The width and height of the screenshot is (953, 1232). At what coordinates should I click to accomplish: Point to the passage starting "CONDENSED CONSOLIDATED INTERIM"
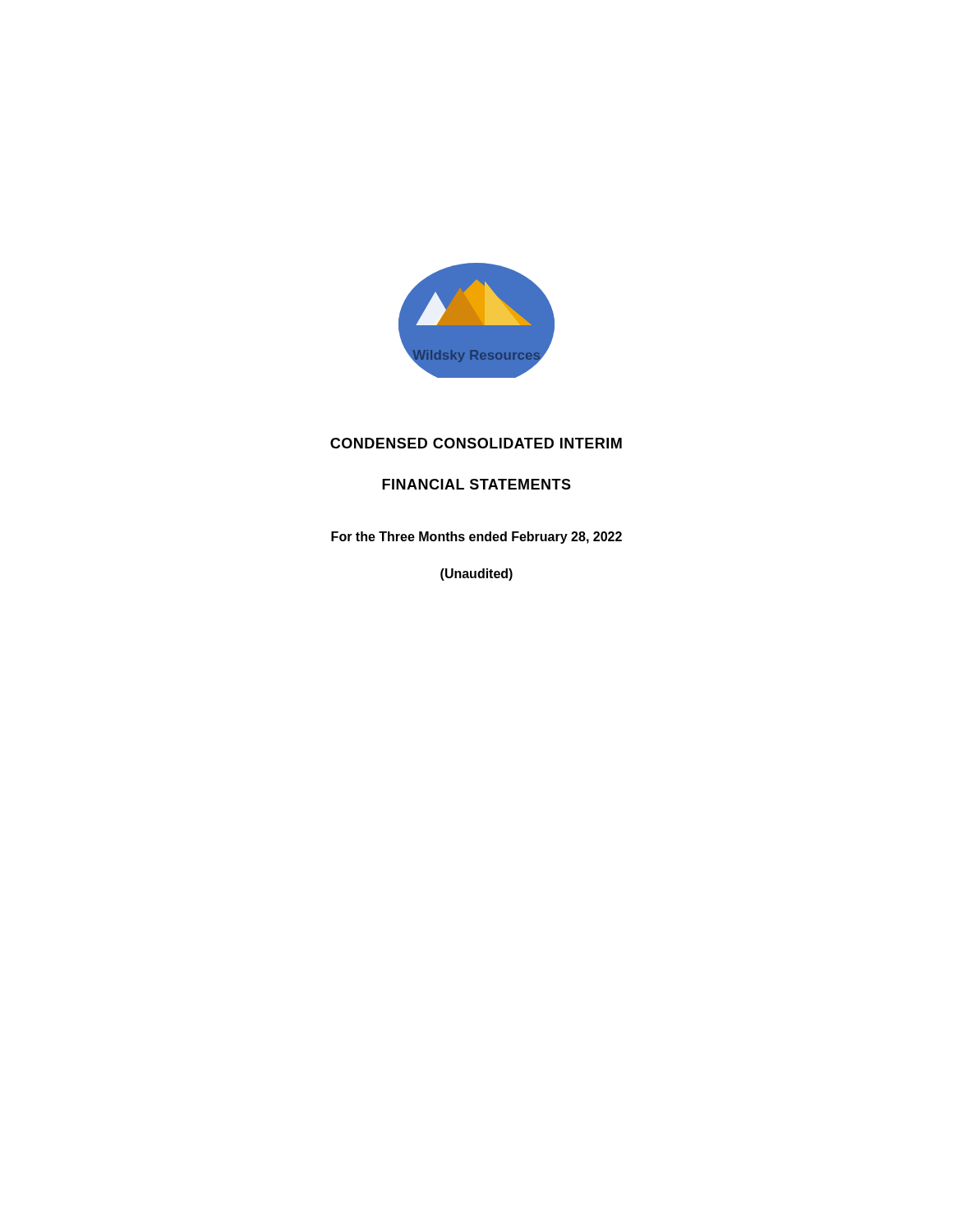click(x=476, y=444)
